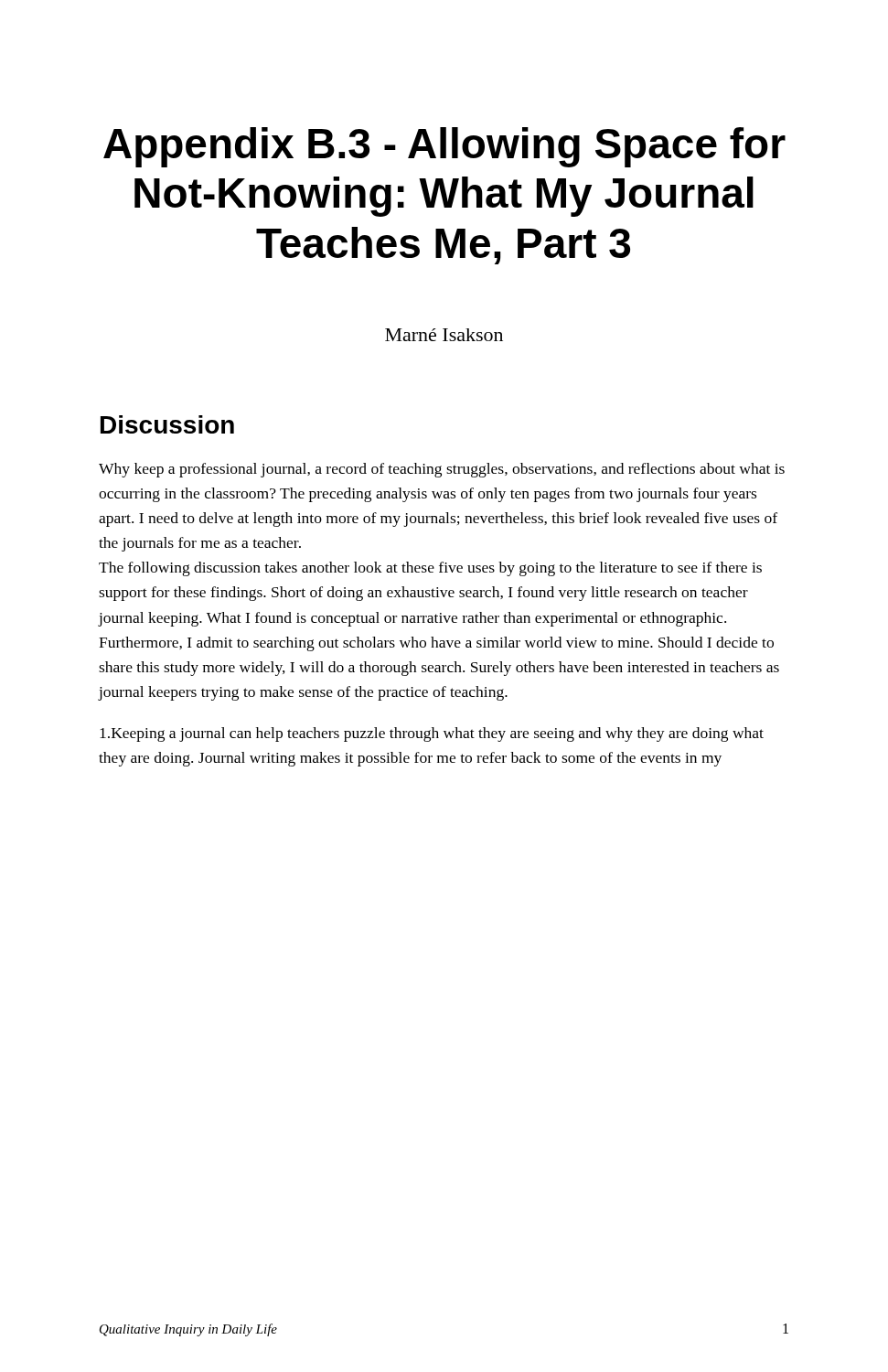The height and width of the screenshot is (1372, 888).
Task: Find the title
Action: (444, 193)
